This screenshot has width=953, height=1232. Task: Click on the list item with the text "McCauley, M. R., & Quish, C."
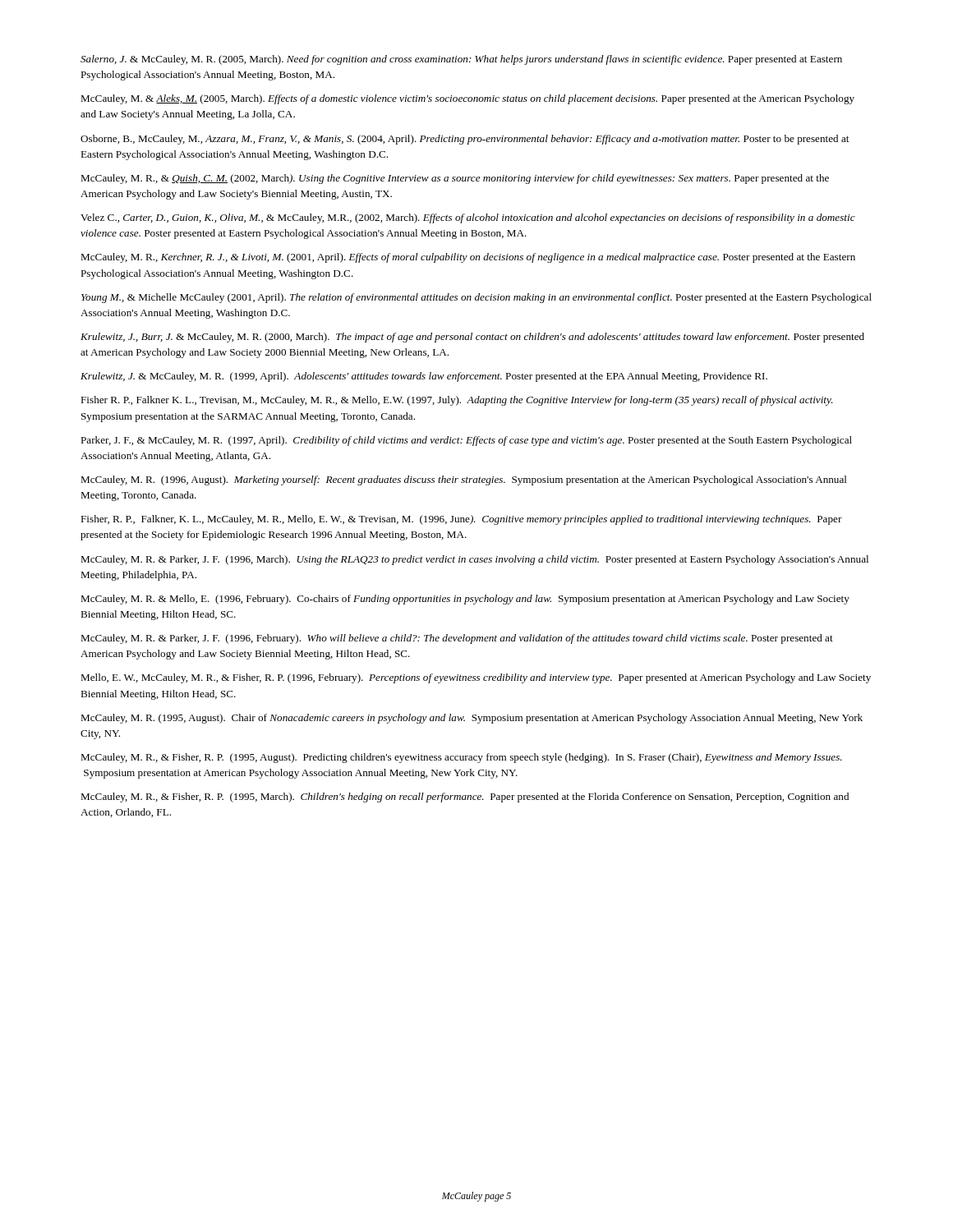click(476, 186)
